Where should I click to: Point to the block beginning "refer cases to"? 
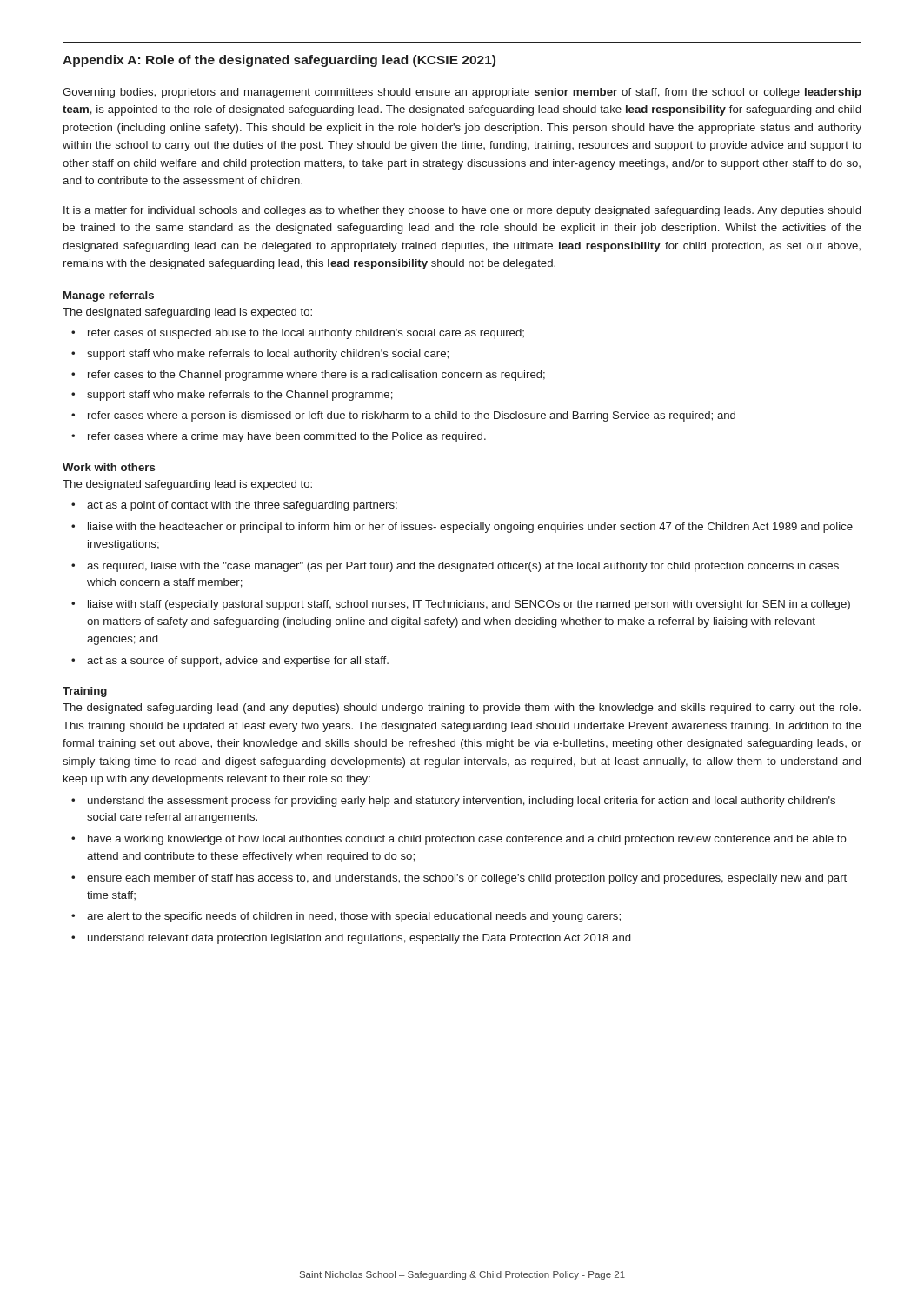[x=316, y=374]
